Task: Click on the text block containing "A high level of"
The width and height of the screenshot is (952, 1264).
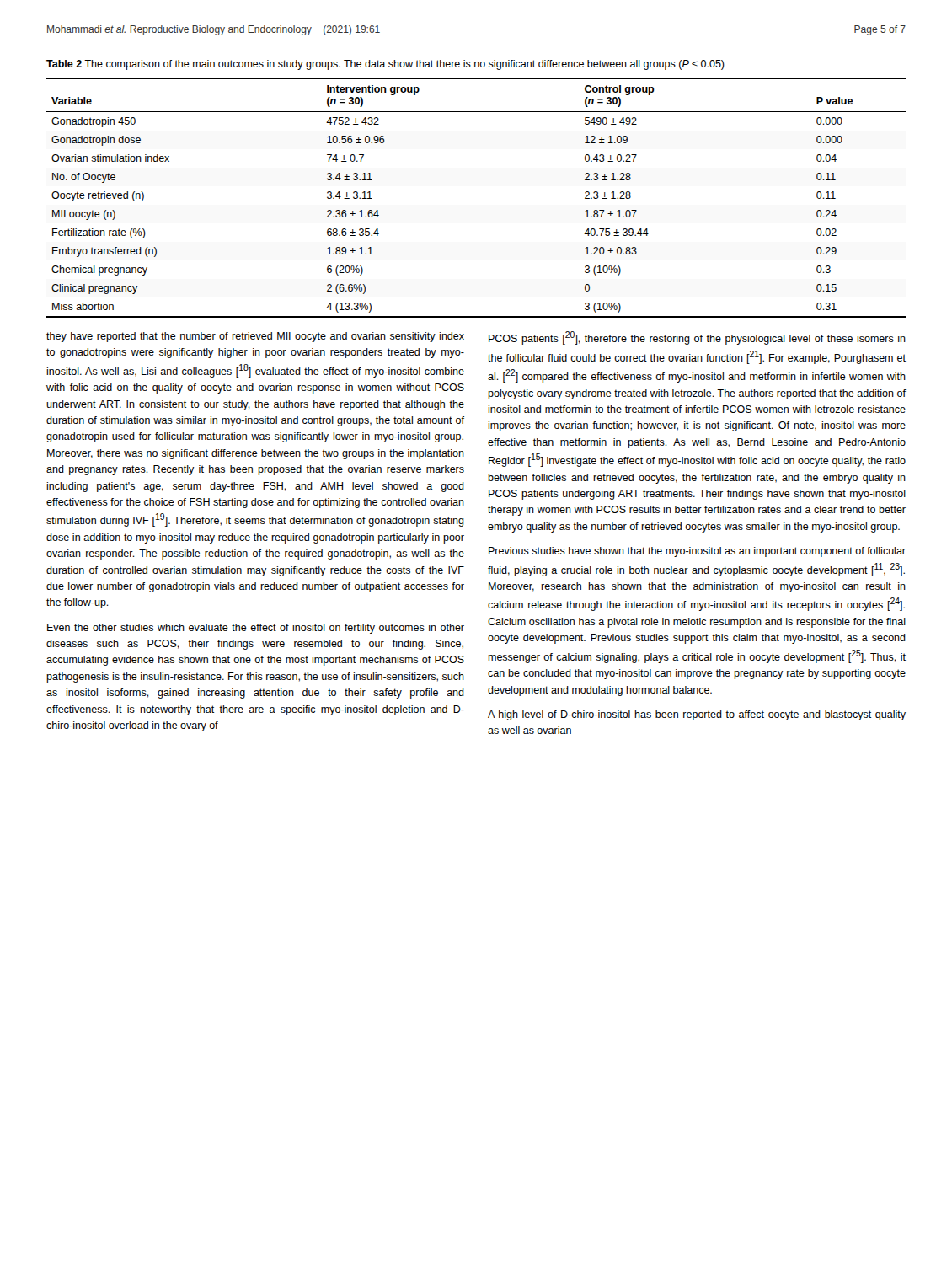Action: click(697, 723)
